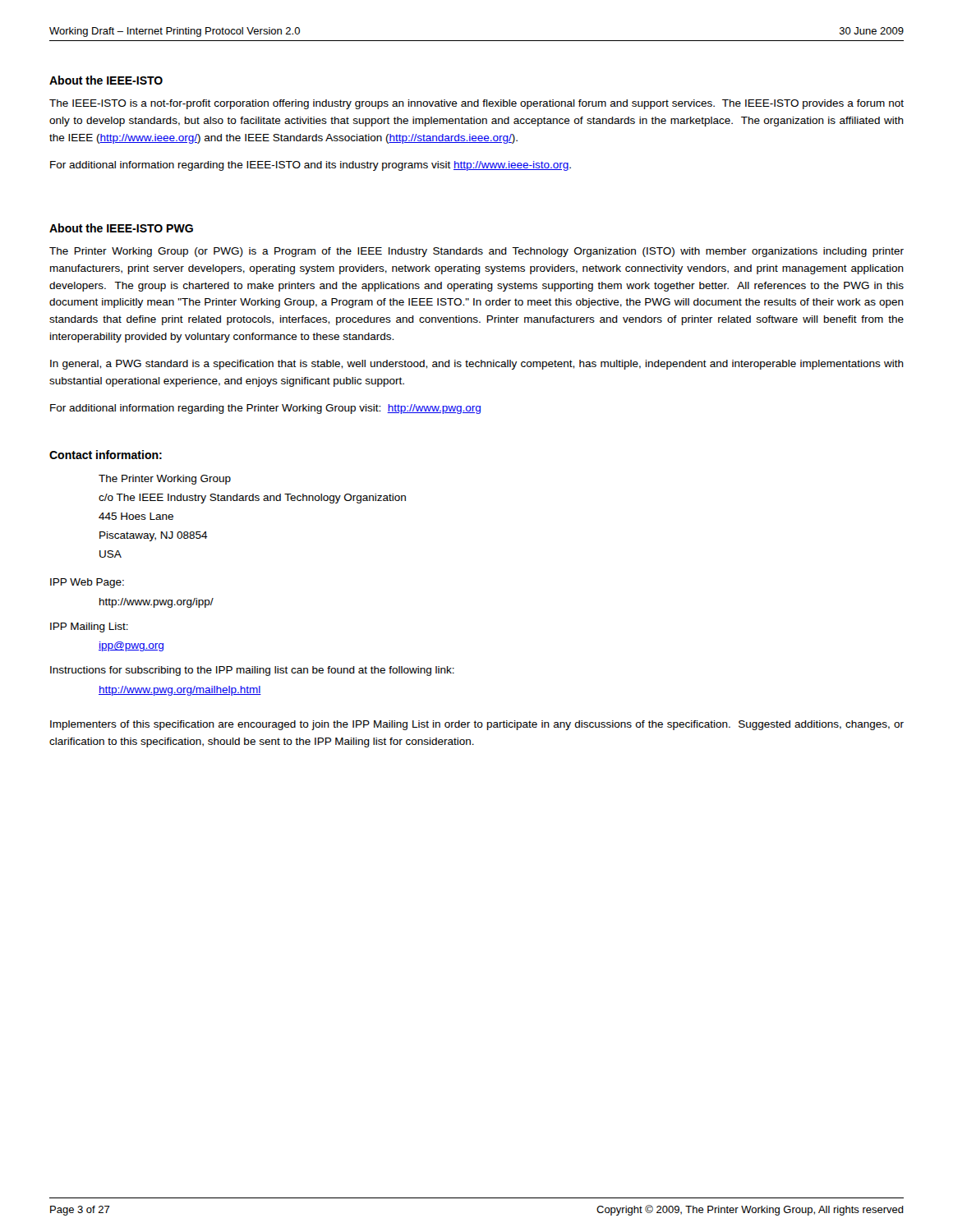The height and width of the screenshot is (1232, 953).
Task: Point to the block beginning "The Printer Working Group (or PWG) is"
Action: click(476, 294)
